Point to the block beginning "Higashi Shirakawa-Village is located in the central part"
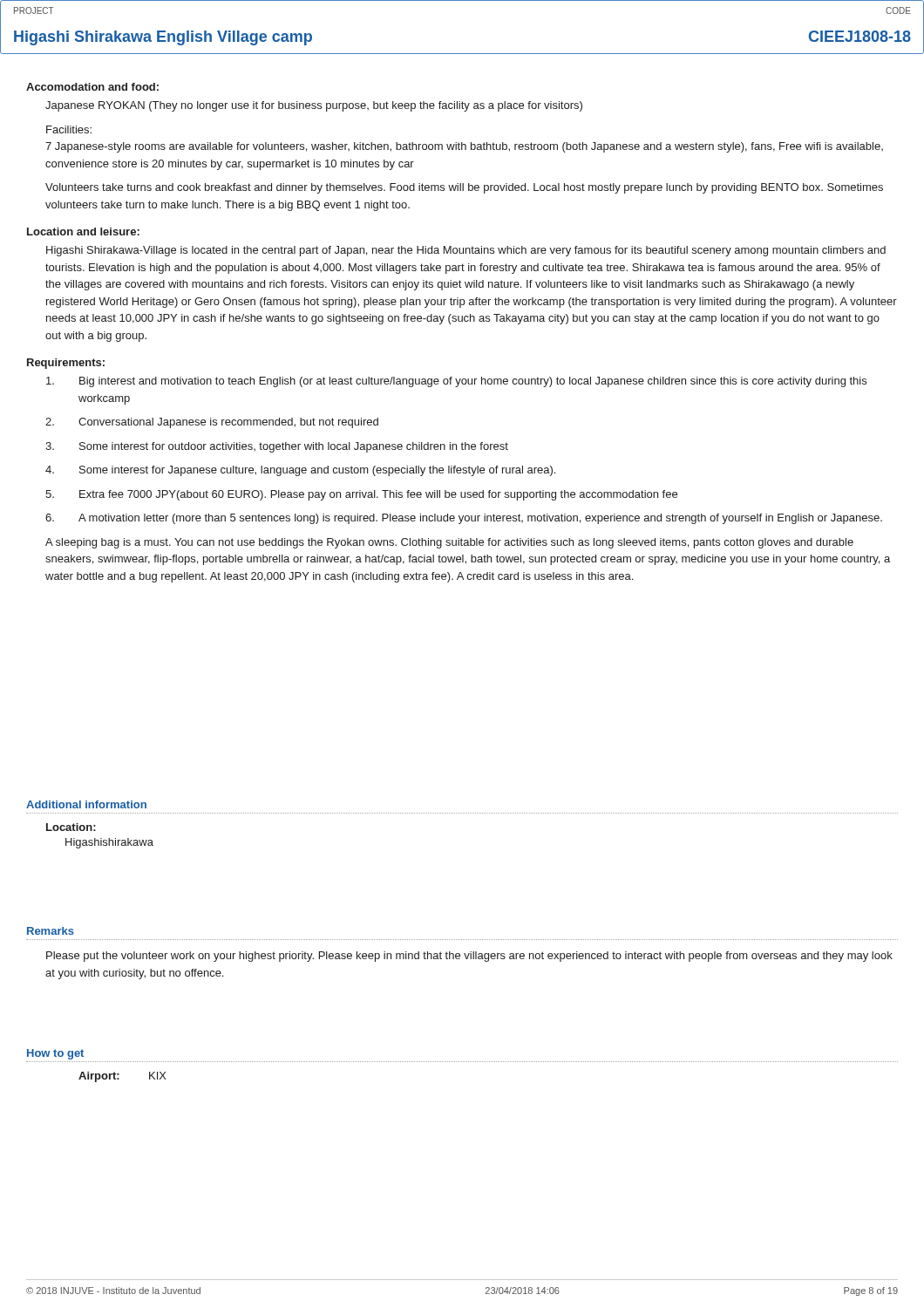This screenshot has height=1308, width=924. pyautogui.click(x=471, y=292)
